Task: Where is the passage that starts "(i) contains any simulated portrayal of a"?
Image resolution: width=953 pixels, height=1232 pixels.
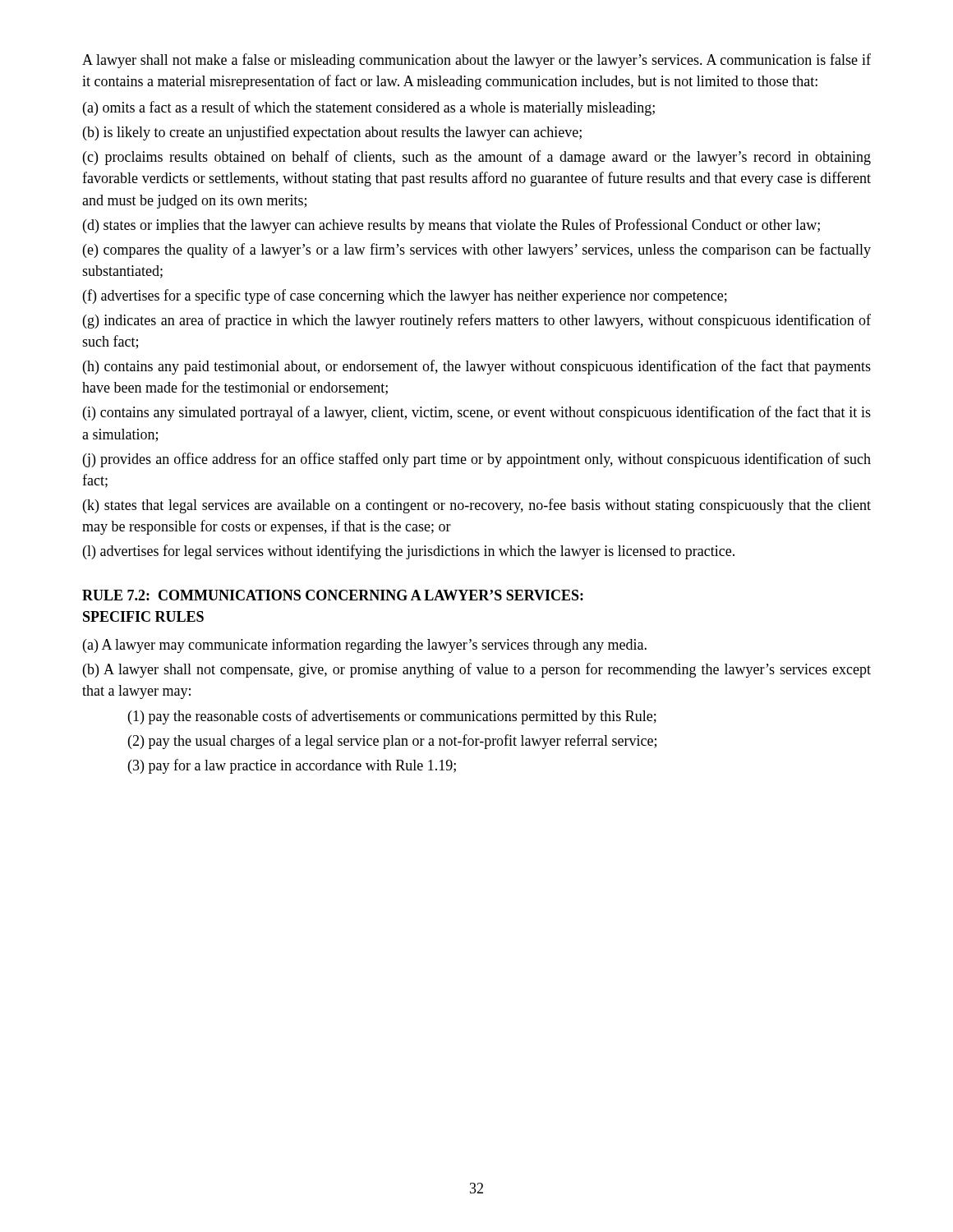Action: pos(476,423)
